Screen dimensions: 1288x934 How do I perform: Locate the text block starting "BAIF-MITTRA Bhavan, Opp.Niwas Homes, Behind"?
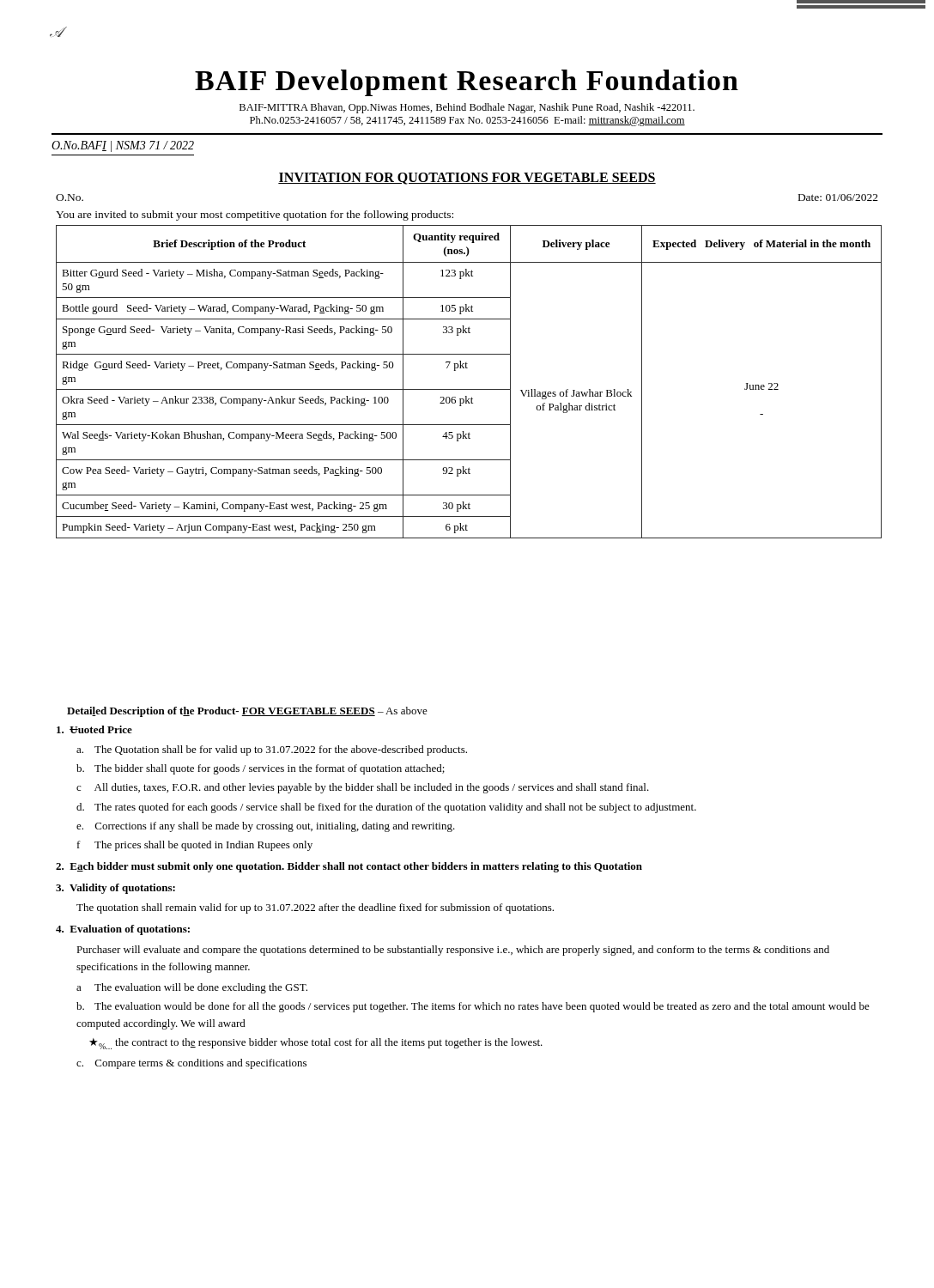(467, 114)
